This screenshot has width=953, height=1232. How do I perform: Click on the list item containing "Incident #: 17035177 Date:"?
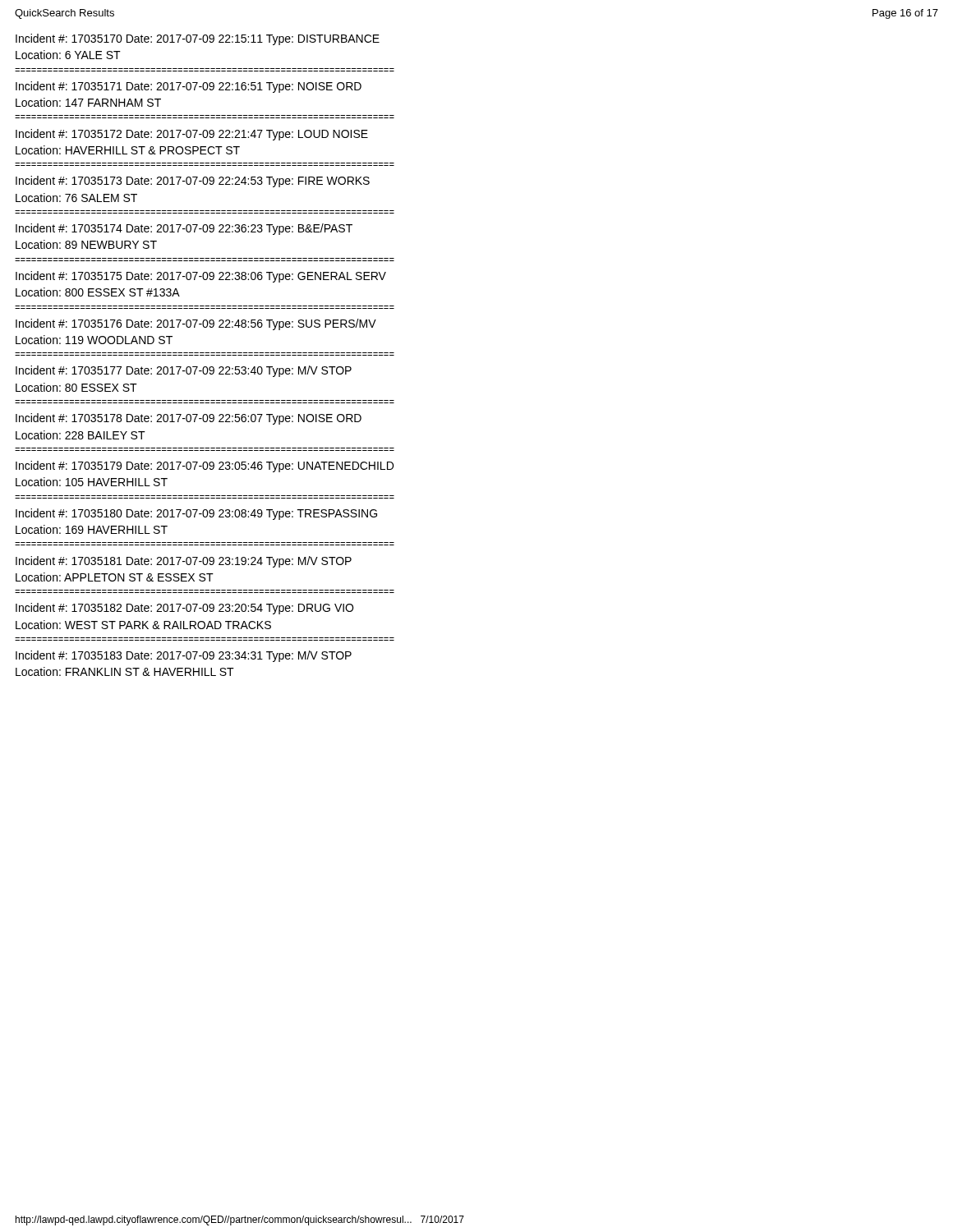(x=184, y=371)
